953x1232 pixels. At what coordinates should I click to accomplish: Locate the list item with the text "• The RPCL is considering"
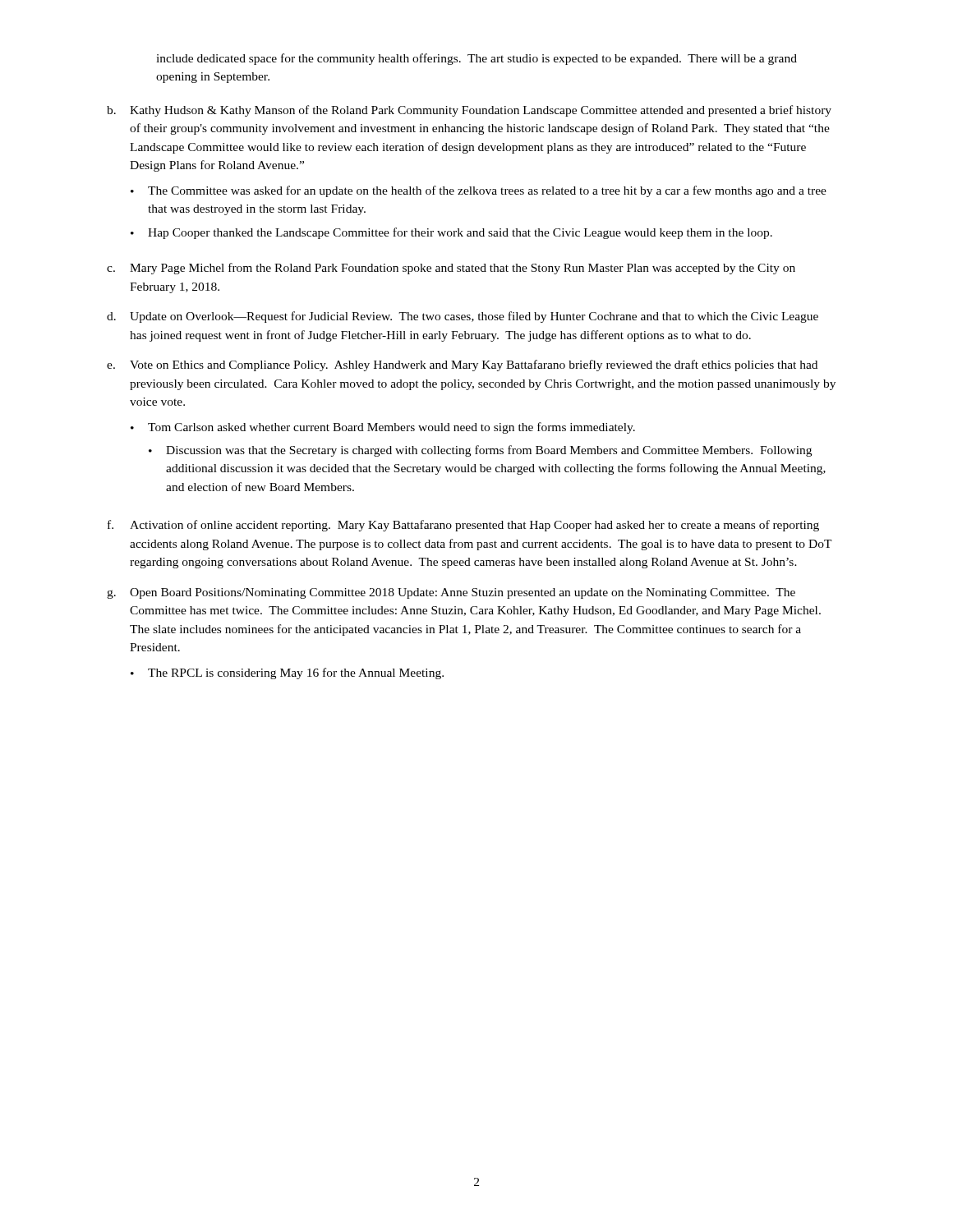point(287,673)
